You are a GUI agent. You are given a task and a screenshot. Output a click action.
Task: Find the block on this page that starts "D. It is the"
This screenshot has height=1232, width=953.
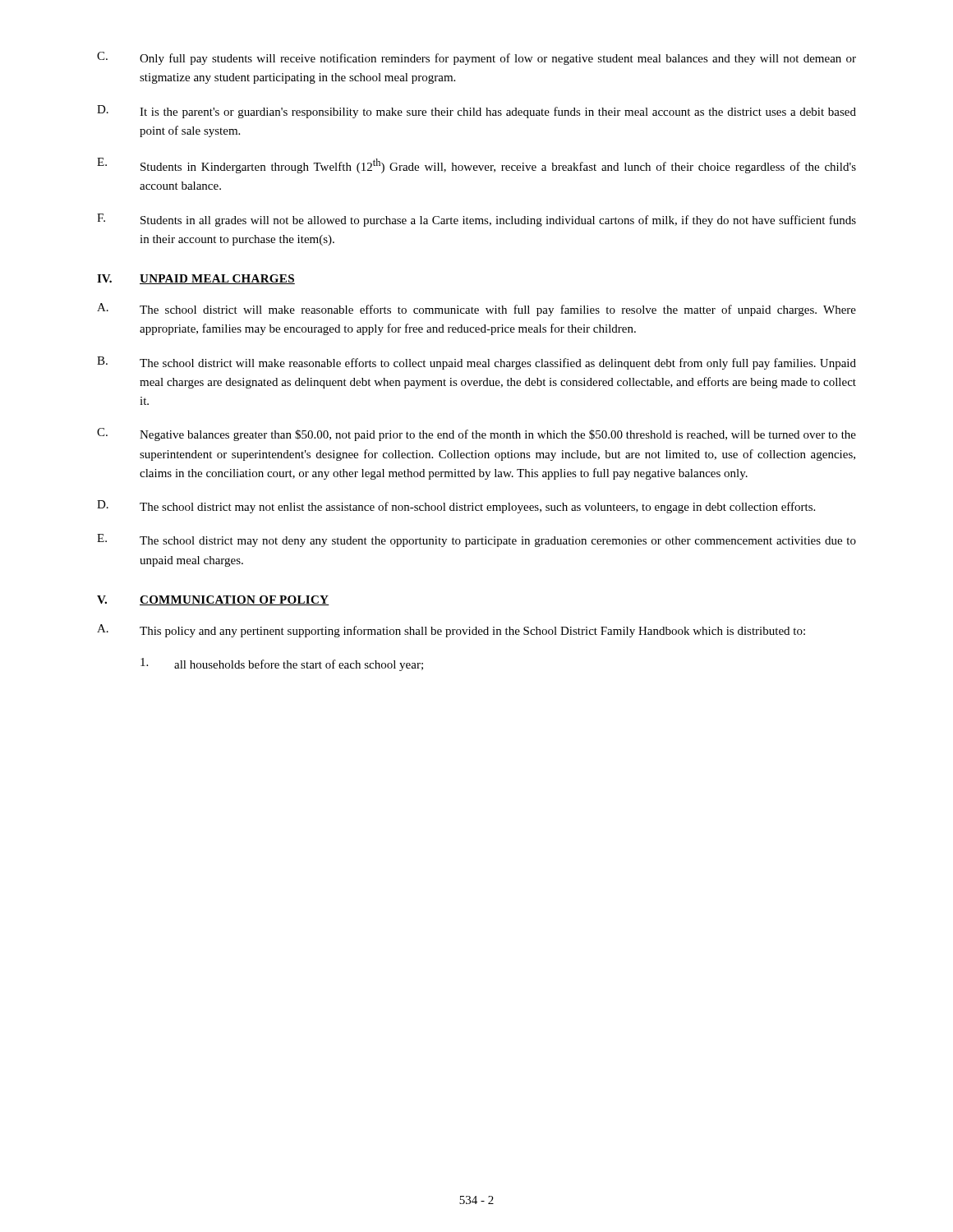(x=476, y=121)
